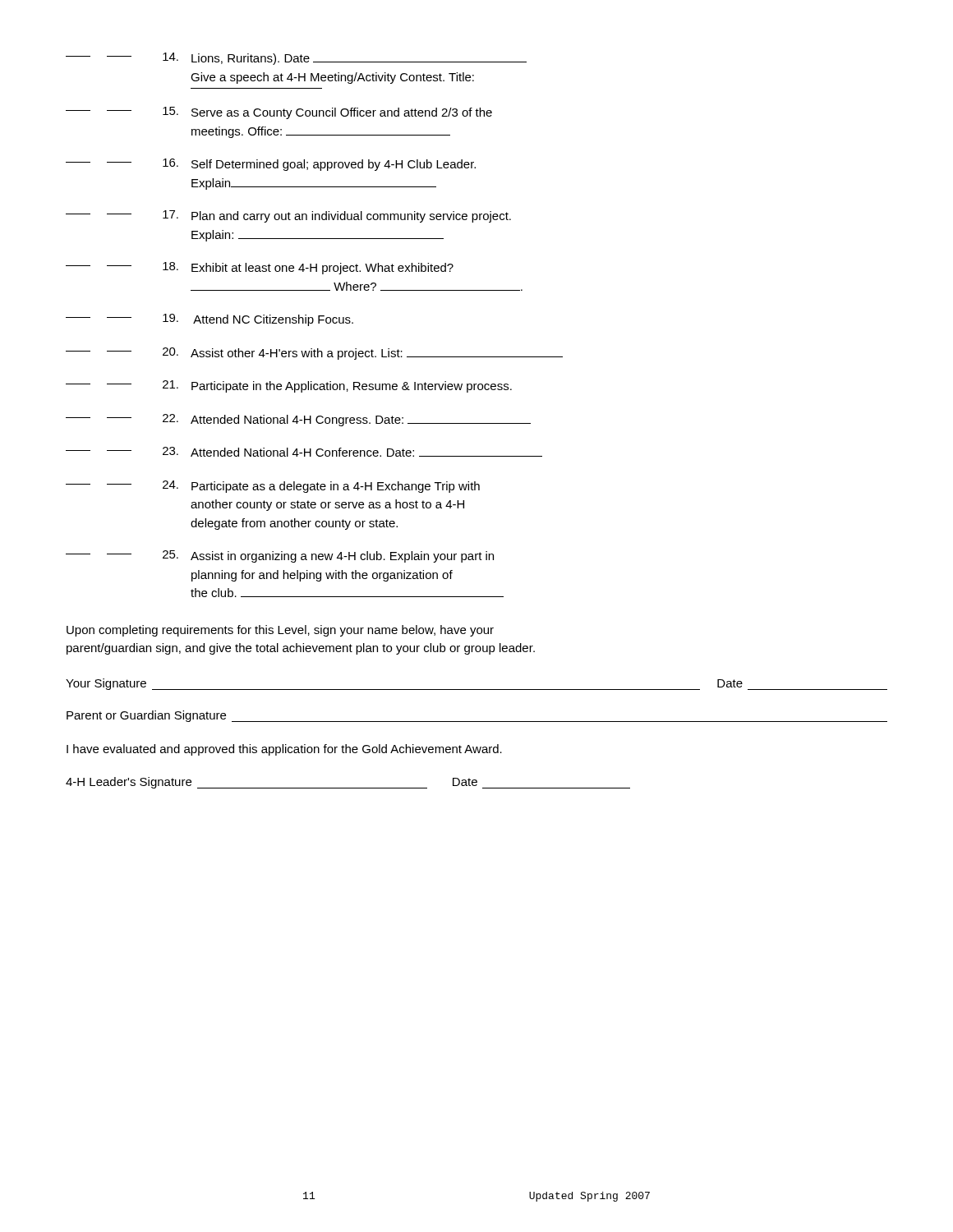
Task: Navigate to the region starting "18. Exhibit at least one 4-H"
Action: click(x=260, y=268)
